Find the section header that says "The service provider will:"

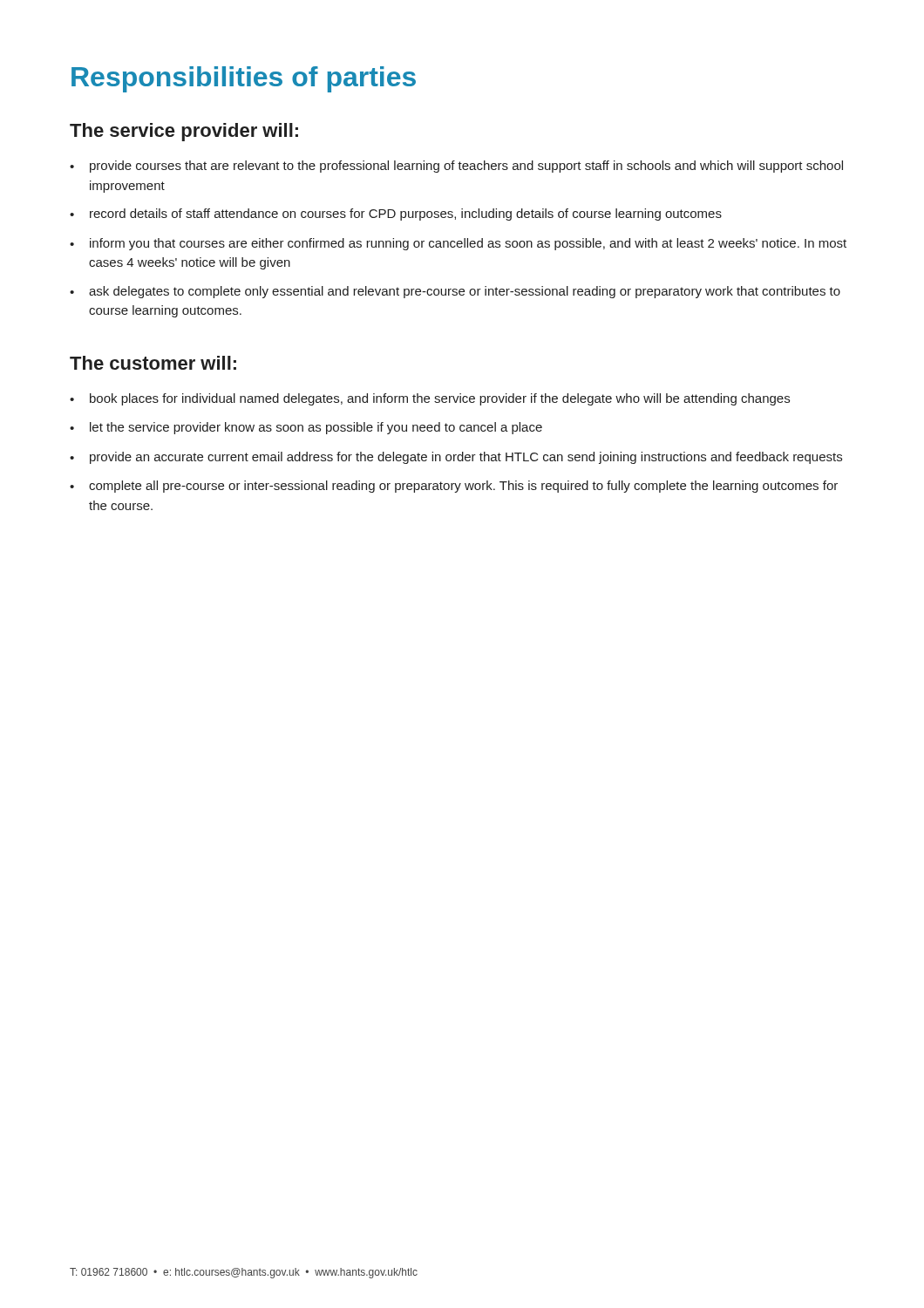185,130
